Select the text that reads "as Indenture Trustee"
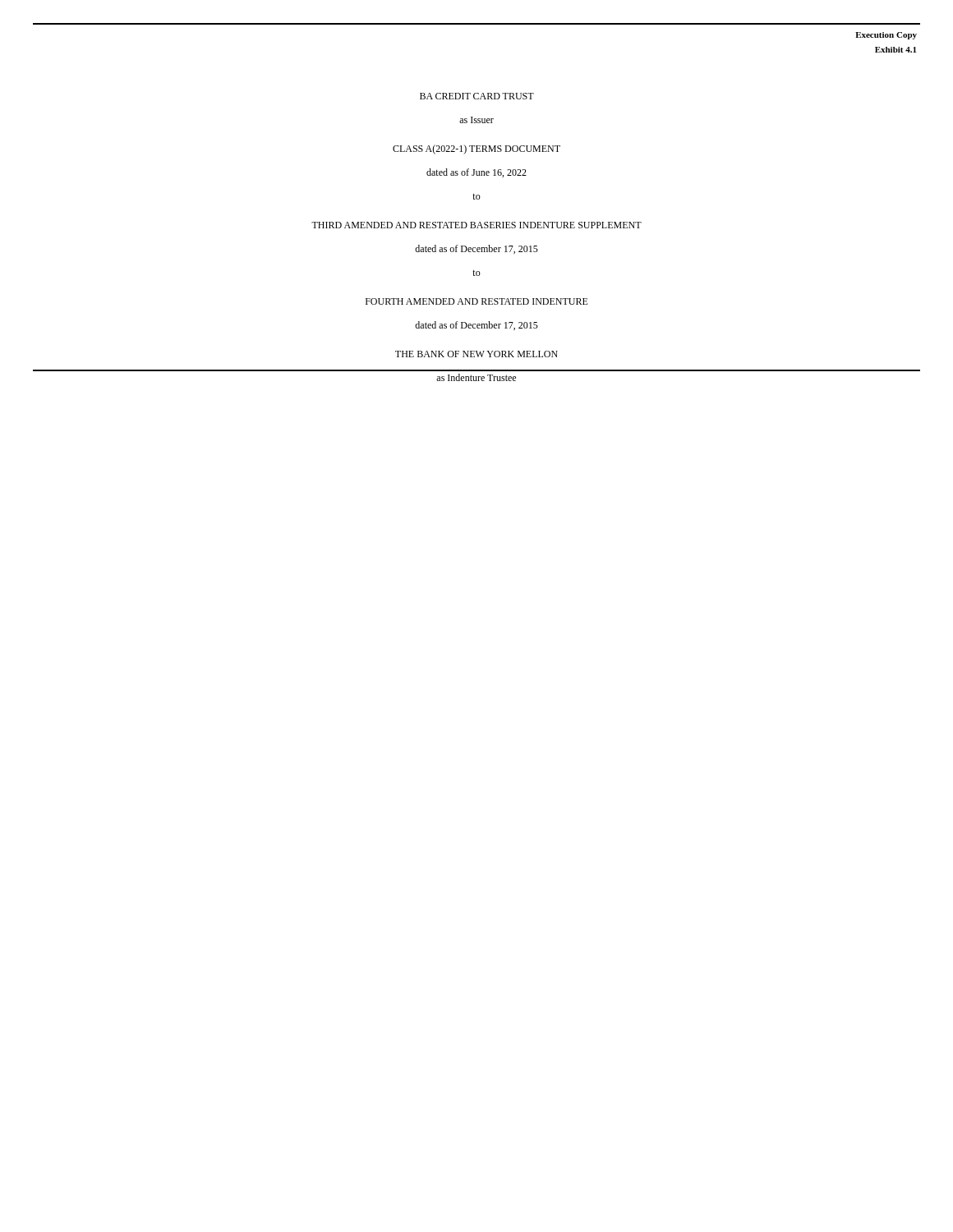 pyautogui.click(x=476, y=378)
